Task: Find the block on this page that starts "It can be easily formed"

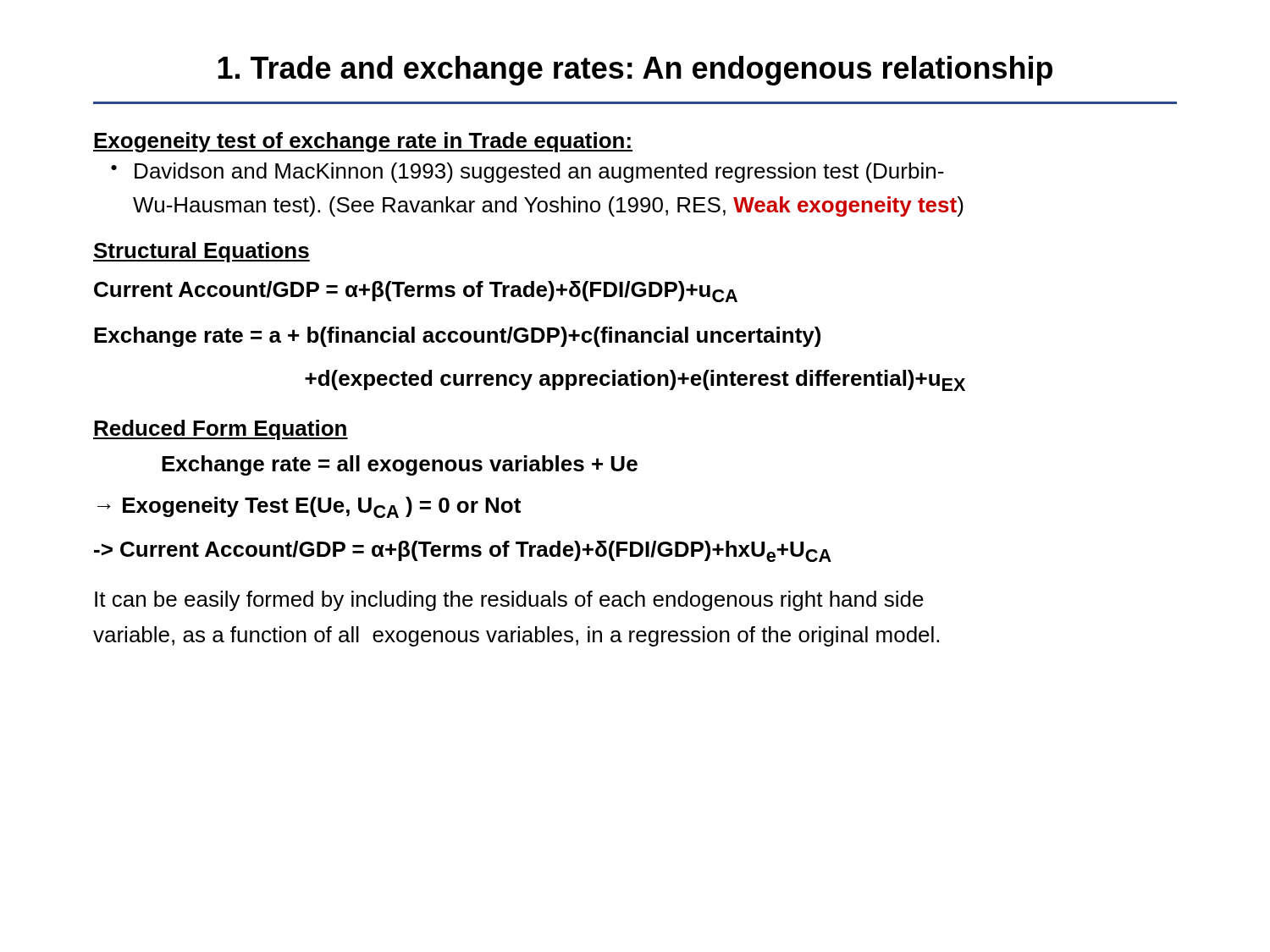Action: click(x=517, y=617)
